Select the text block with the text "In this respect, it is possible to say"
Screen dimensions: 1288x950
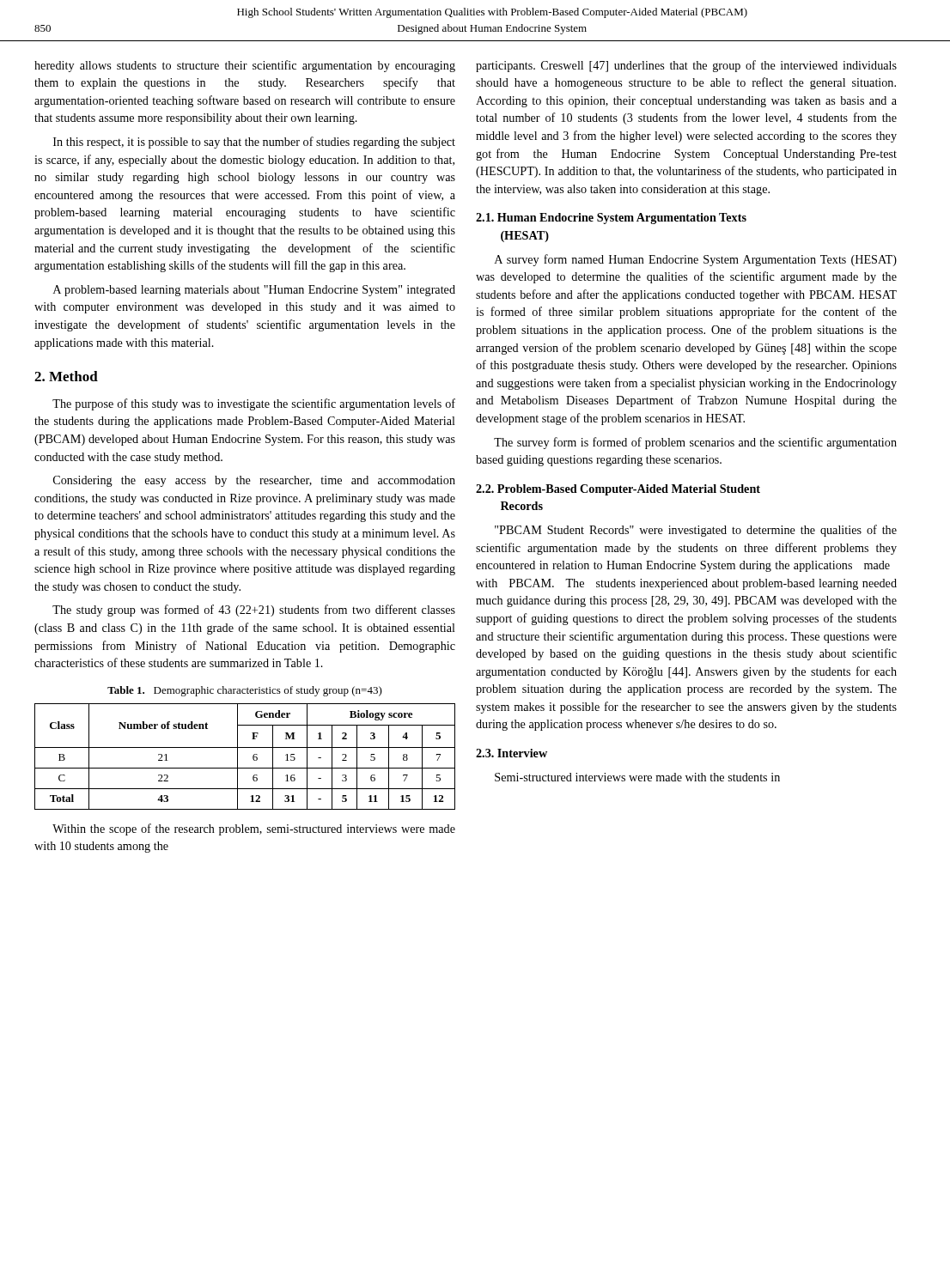click(x=245, y=204)
